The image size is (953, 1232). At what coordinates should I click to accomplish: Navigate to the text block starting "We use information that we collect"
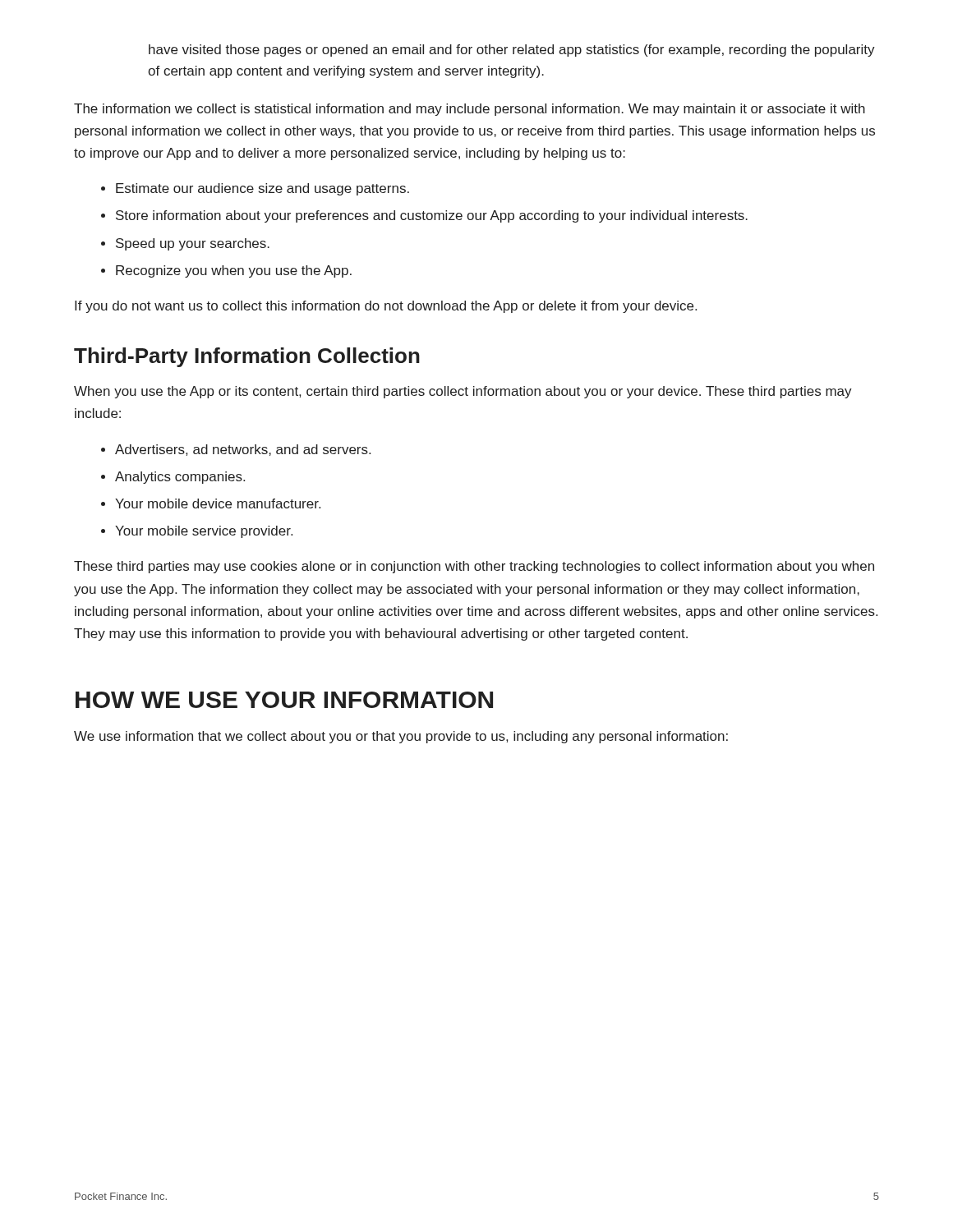pos(401,736)
